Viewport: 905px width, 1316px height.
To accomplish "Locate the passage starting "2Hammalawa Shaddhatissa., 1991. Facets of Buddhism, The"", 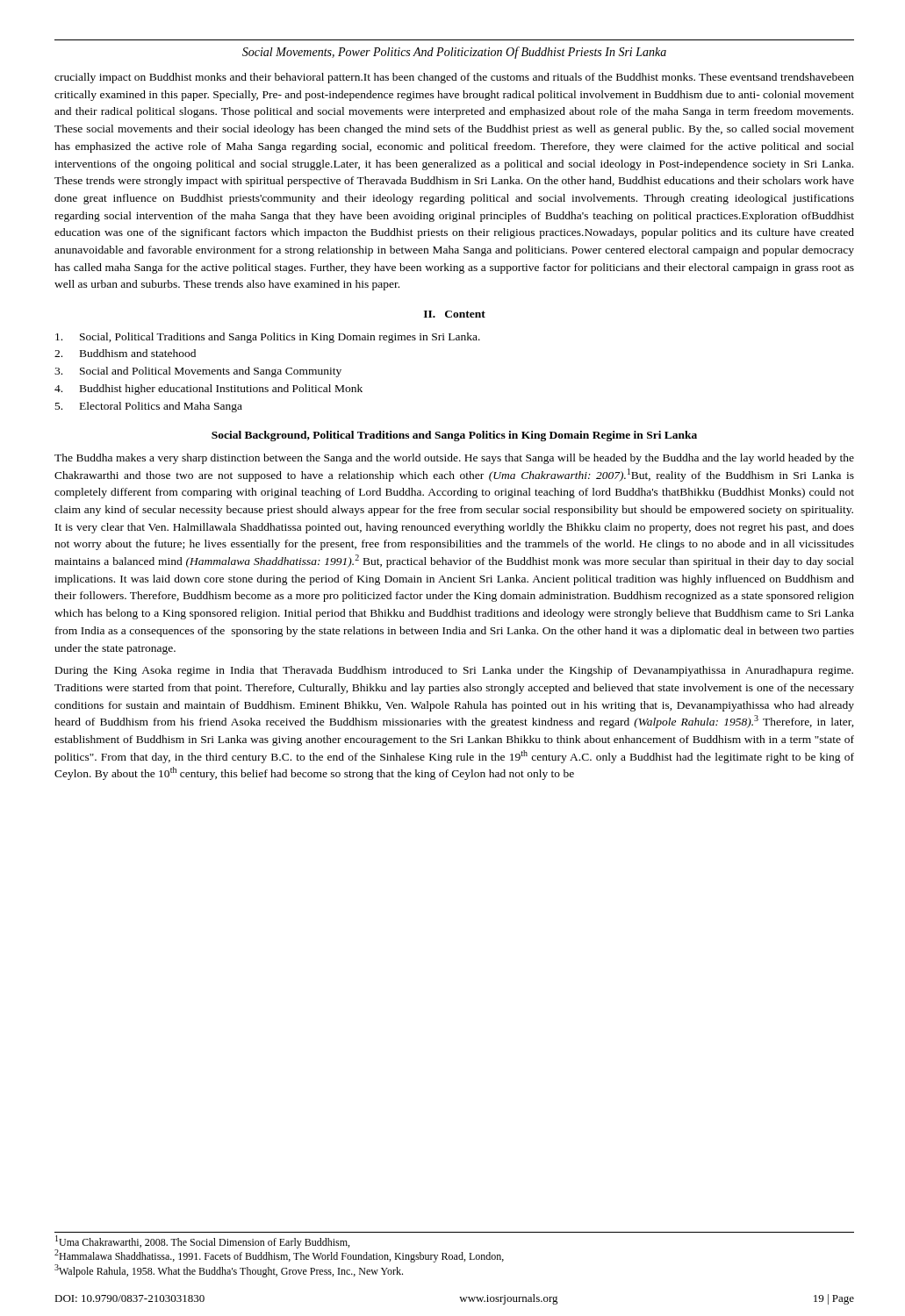I will tap(279, 1256).
